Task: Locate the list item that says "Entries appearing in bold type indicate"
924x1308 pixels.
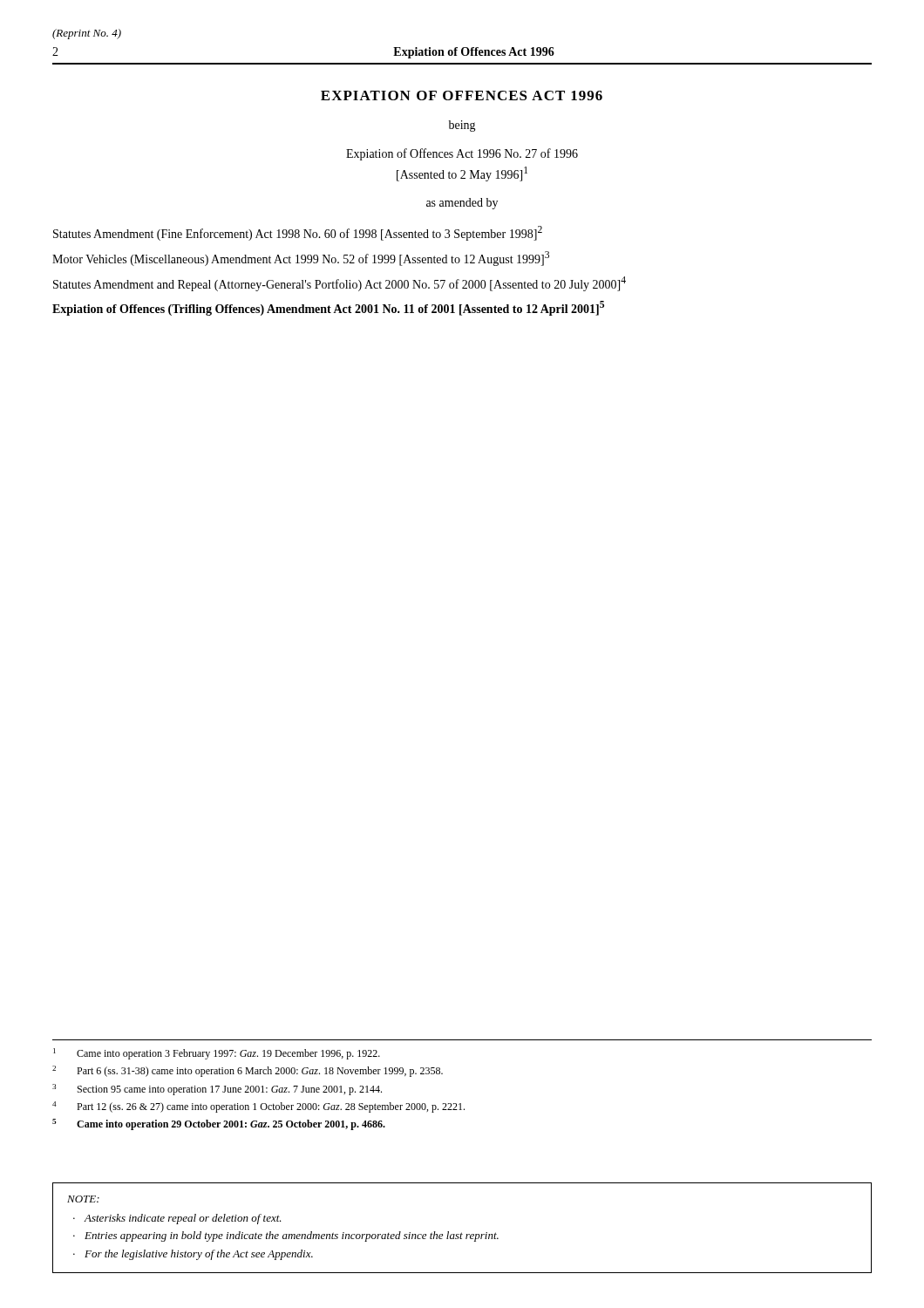Action: pos(462,1236)
